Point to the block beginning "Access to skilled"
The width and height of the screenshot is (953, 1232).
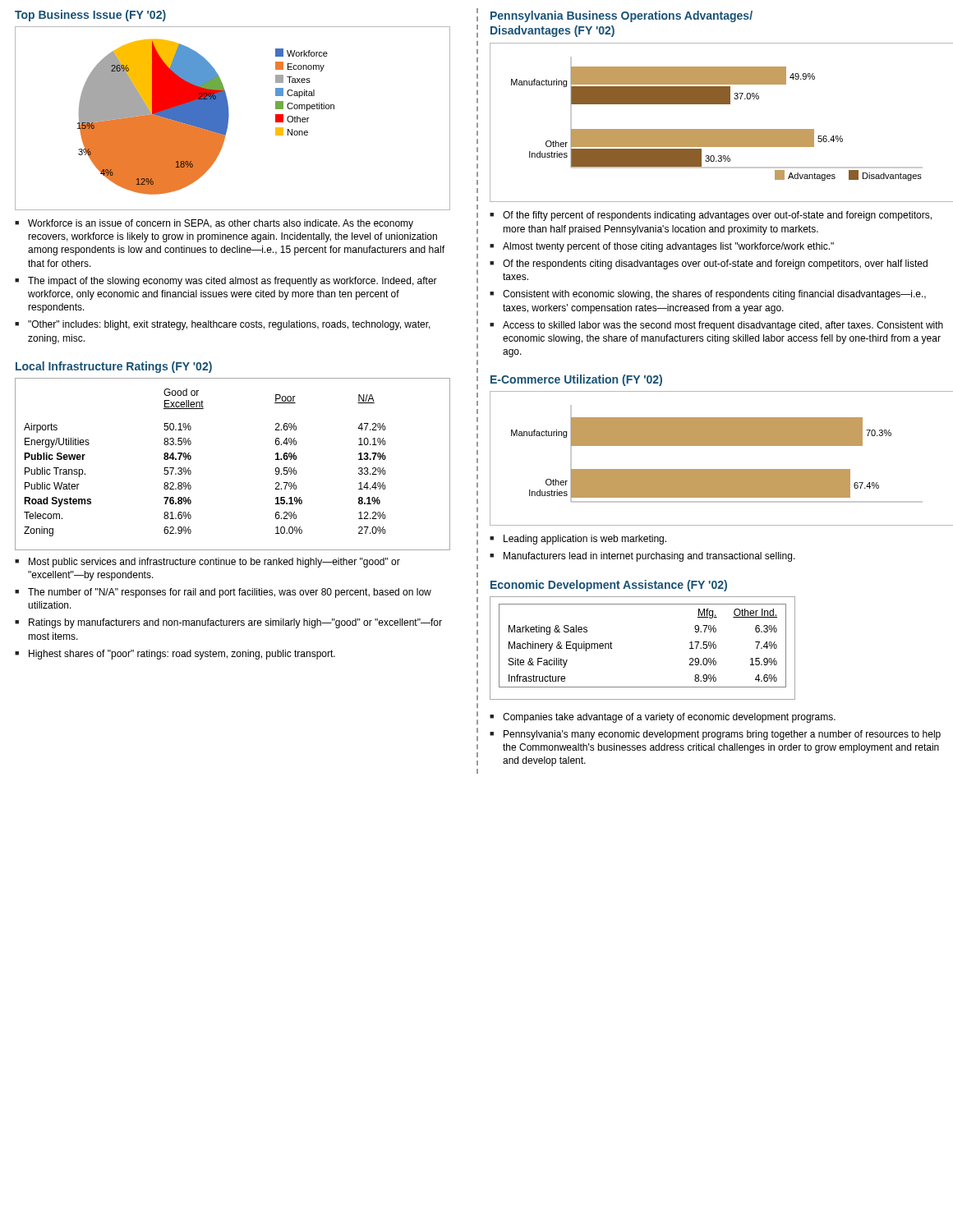tap(723, 338)
